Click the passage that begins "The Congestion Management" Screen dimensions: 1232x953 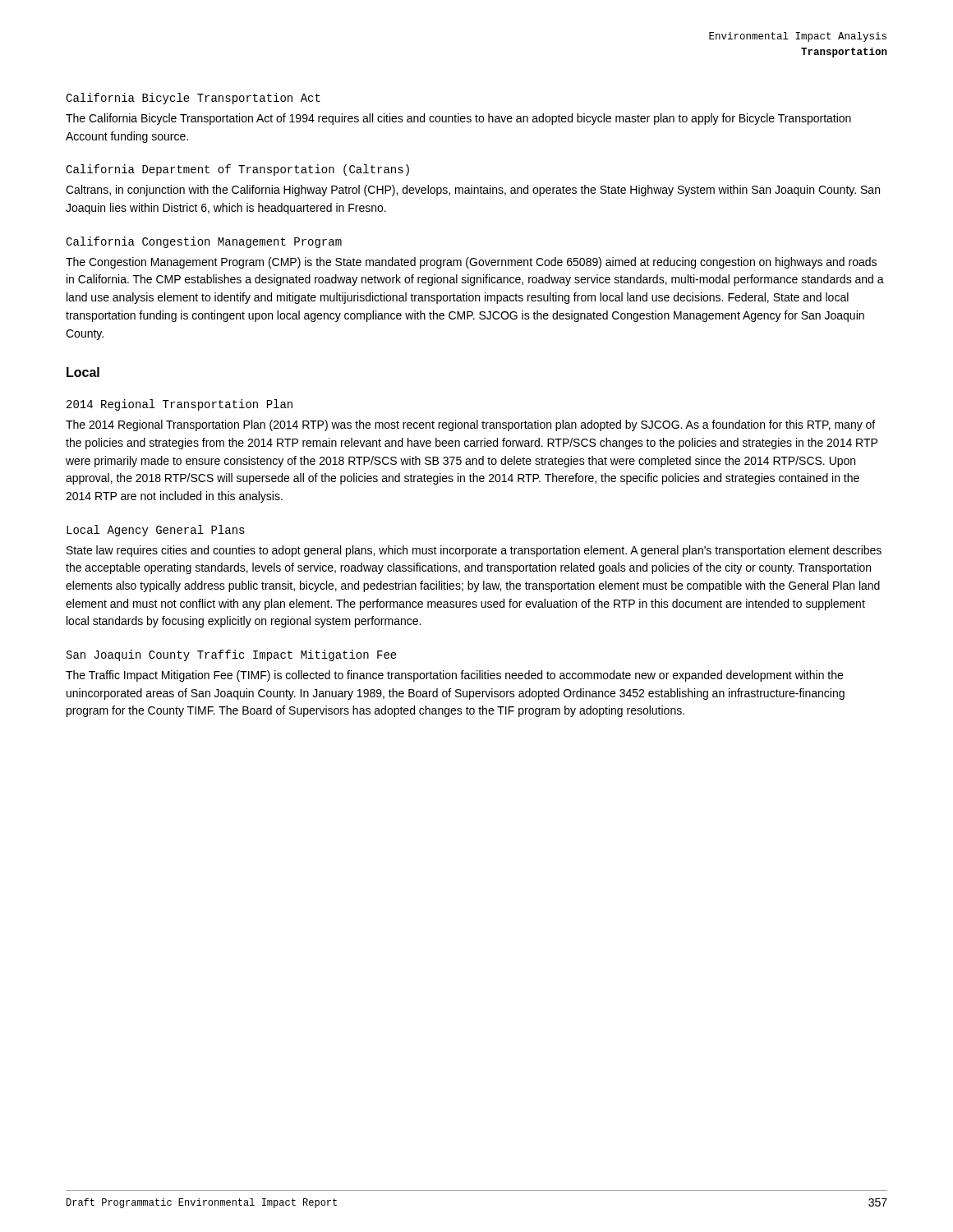point(475,297)
